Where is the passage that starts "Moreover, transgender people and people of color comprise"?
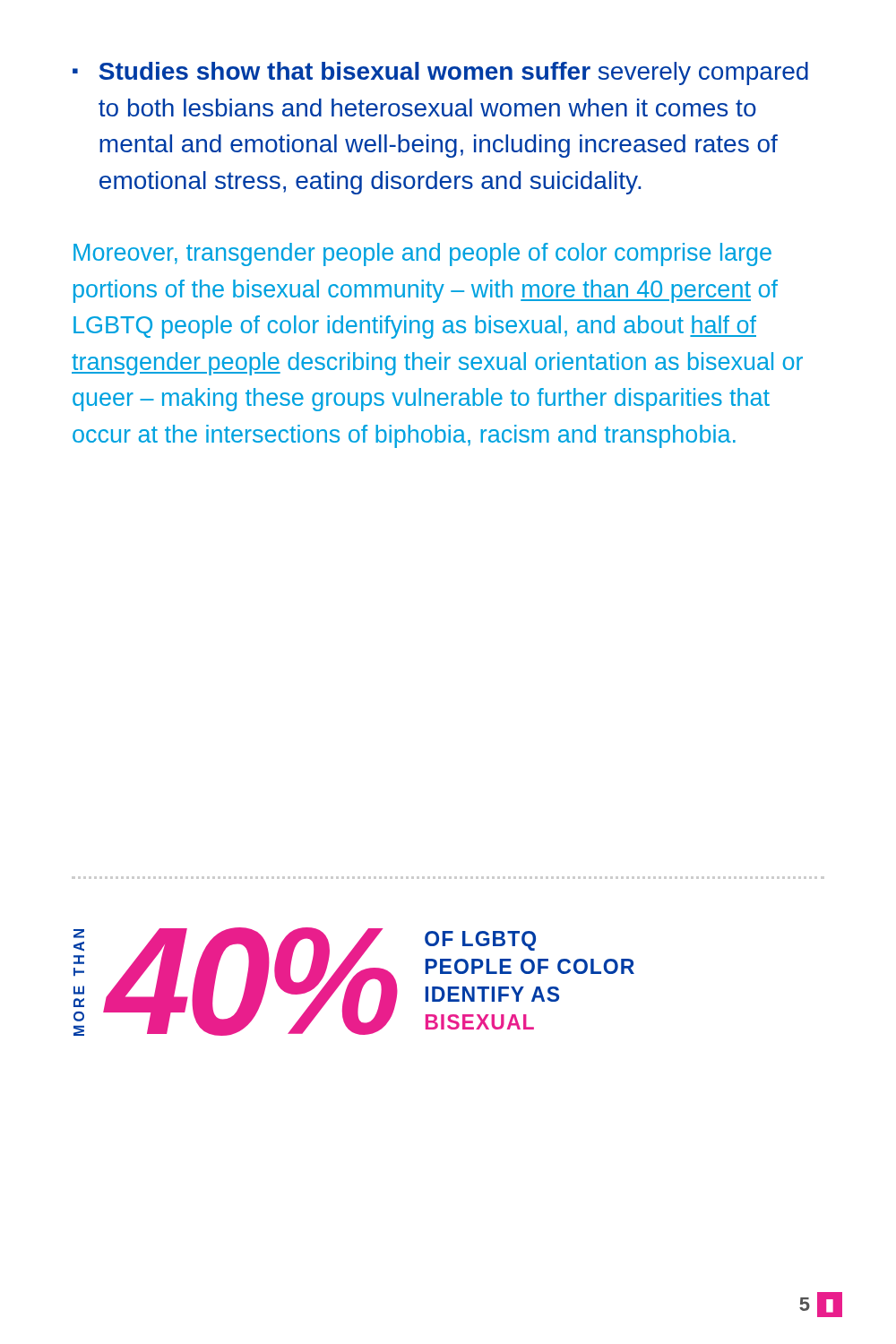 (x=437, y=344)
